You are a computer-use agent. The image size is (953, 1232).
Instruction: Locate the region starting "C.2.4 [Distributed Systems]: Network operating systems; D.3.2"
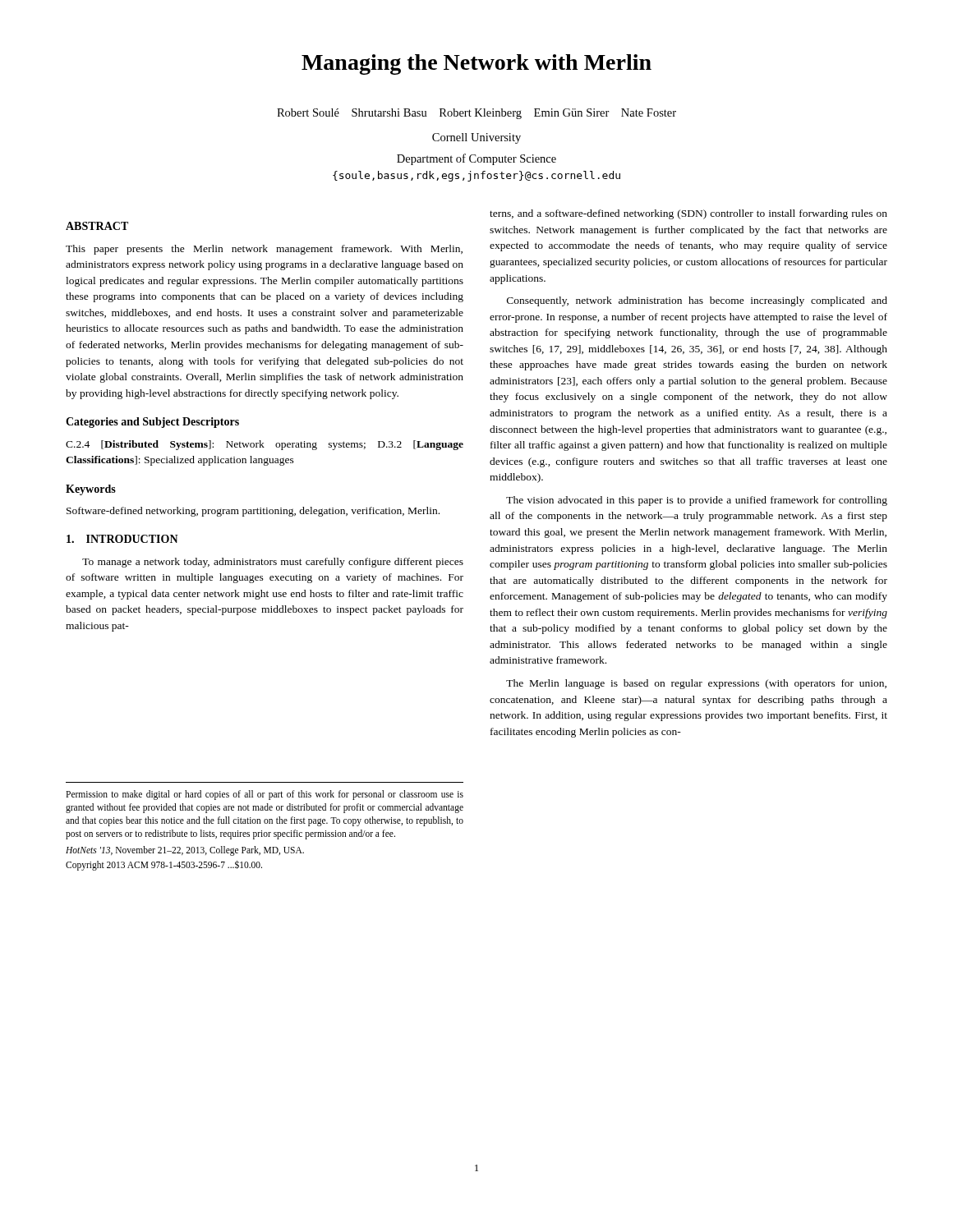(x=265, y=452)
